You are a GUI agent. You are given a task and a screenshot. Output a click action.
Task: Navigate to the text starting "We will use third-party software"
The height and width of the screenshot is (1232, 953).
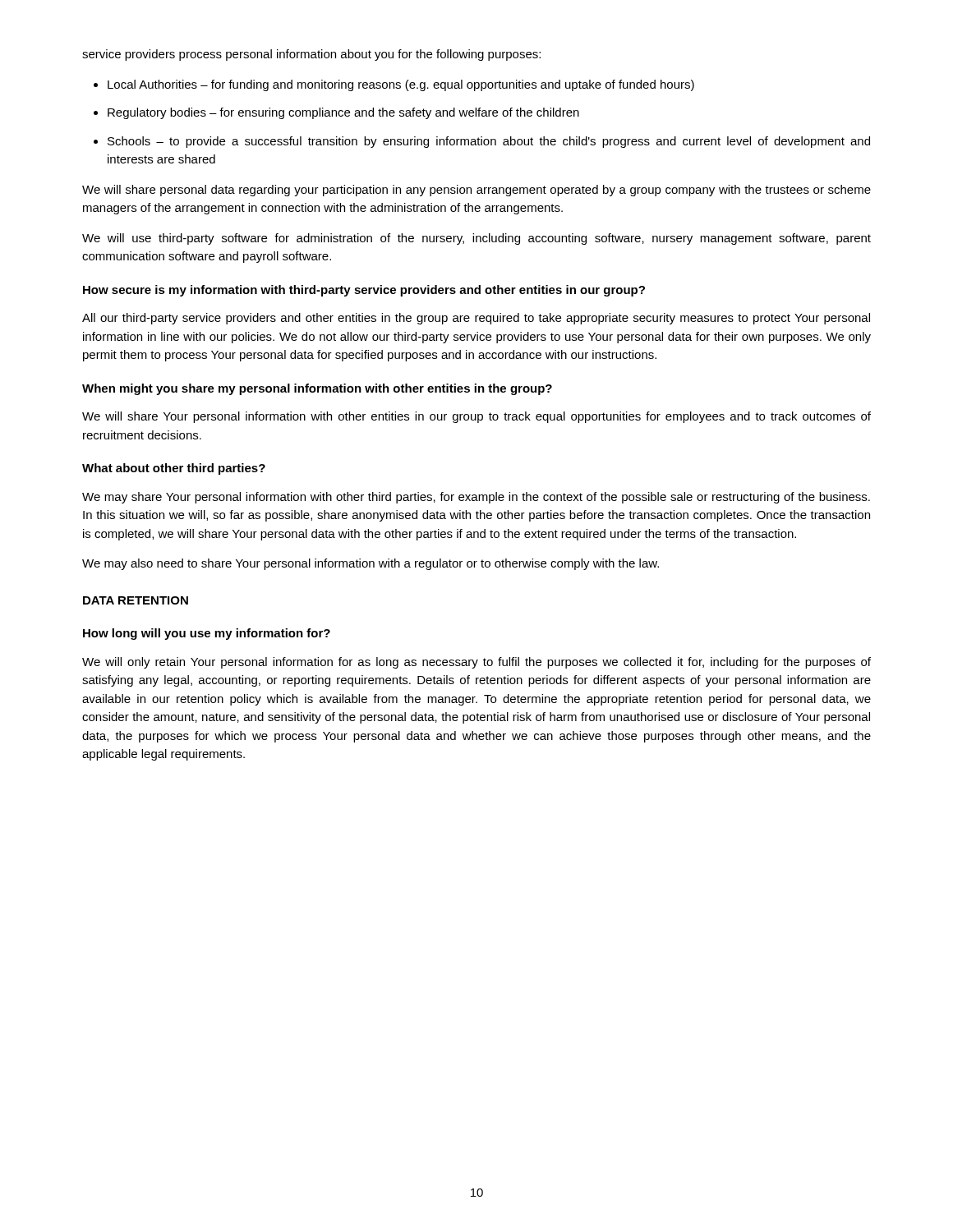coord(476,247)
